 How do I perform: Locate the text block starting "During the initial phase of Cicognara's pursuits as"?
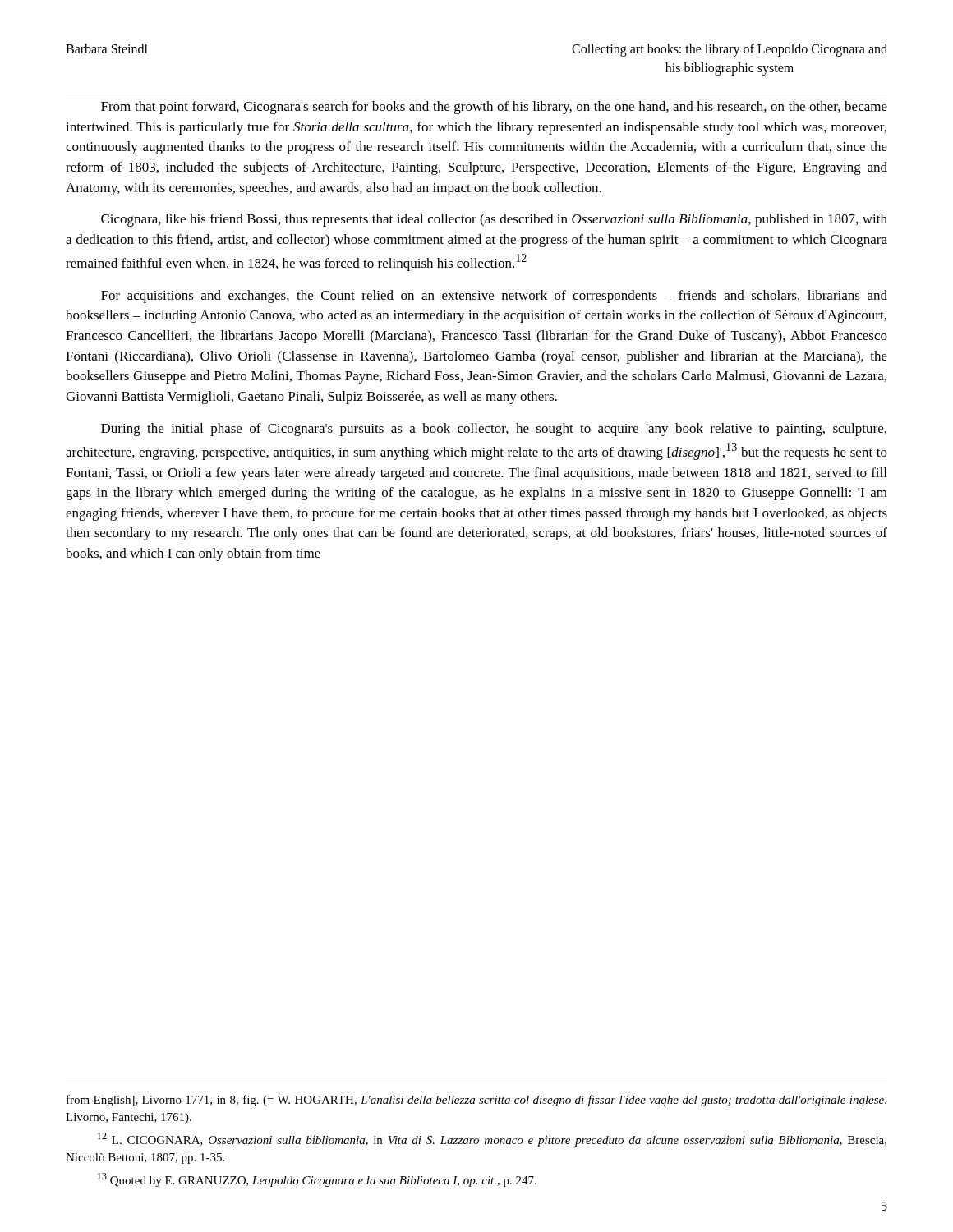point(476,491)
